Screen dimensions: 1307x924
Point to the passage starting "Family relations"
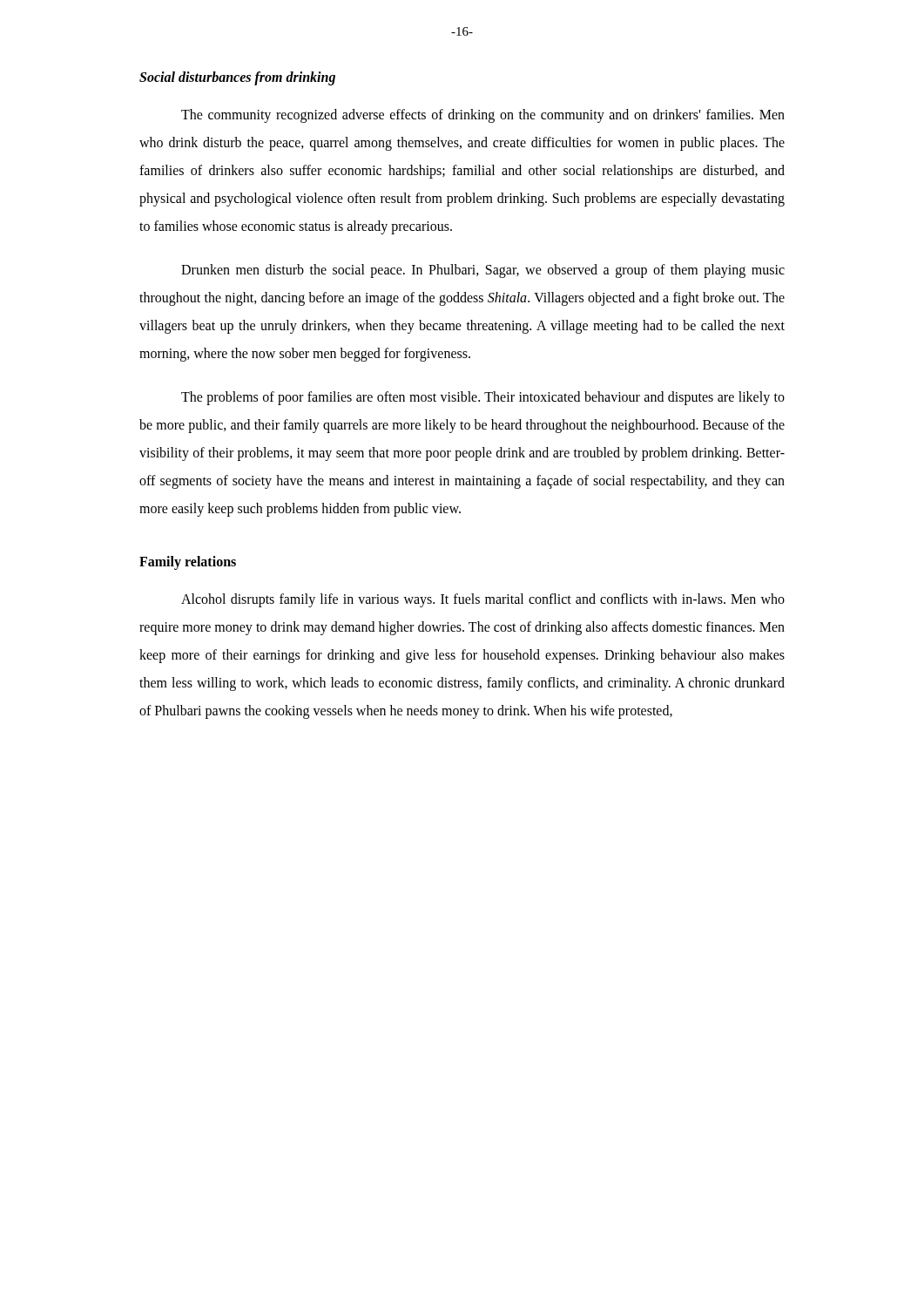pos(188,562)
